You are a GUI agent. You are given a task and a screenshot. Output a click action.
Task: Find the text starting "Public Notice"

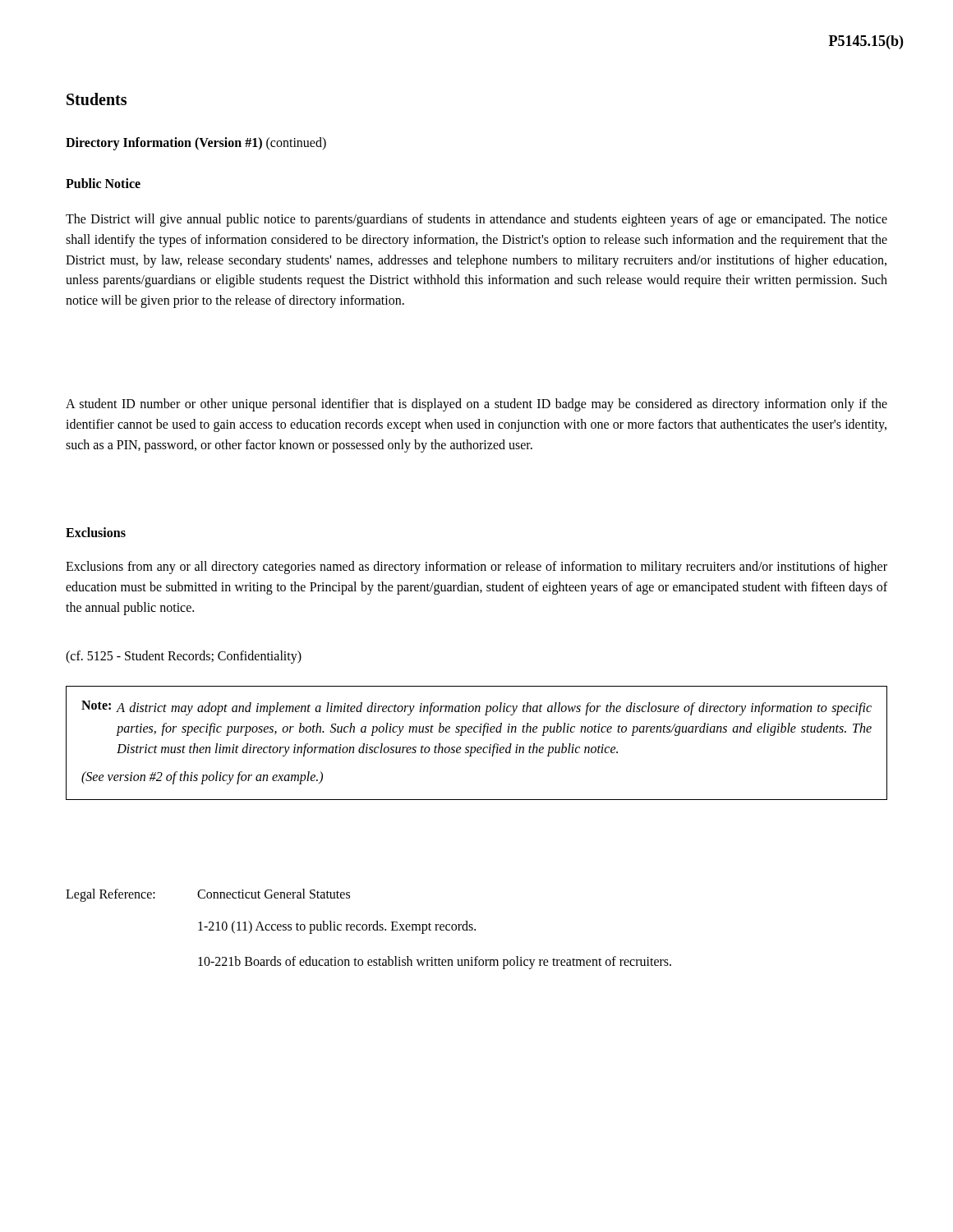pos(103,184)
